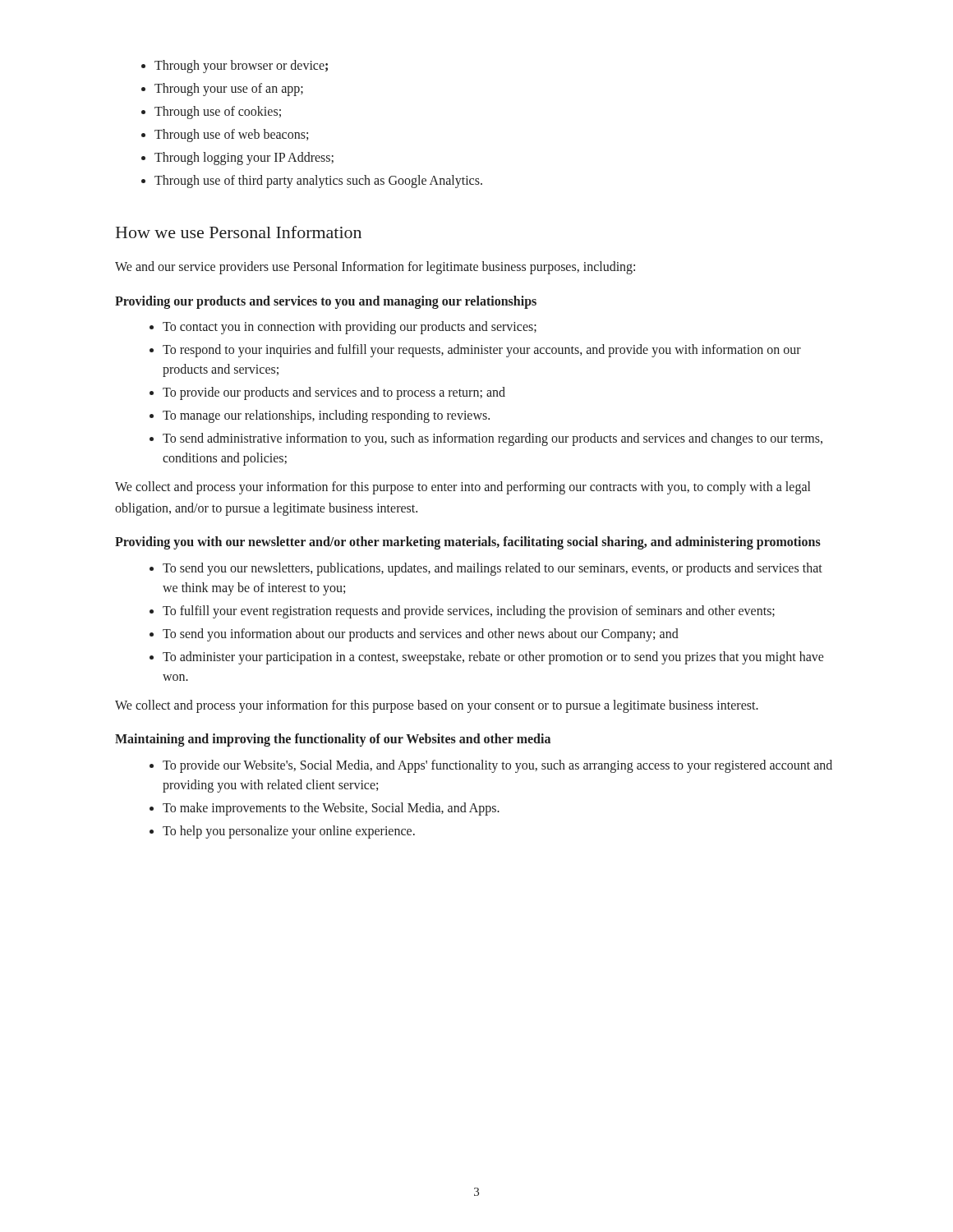This screenshot has height=1232, width=953.
Task: Locate the list item with the text "To contact you in connection with providing"
Action: [489, 393]
